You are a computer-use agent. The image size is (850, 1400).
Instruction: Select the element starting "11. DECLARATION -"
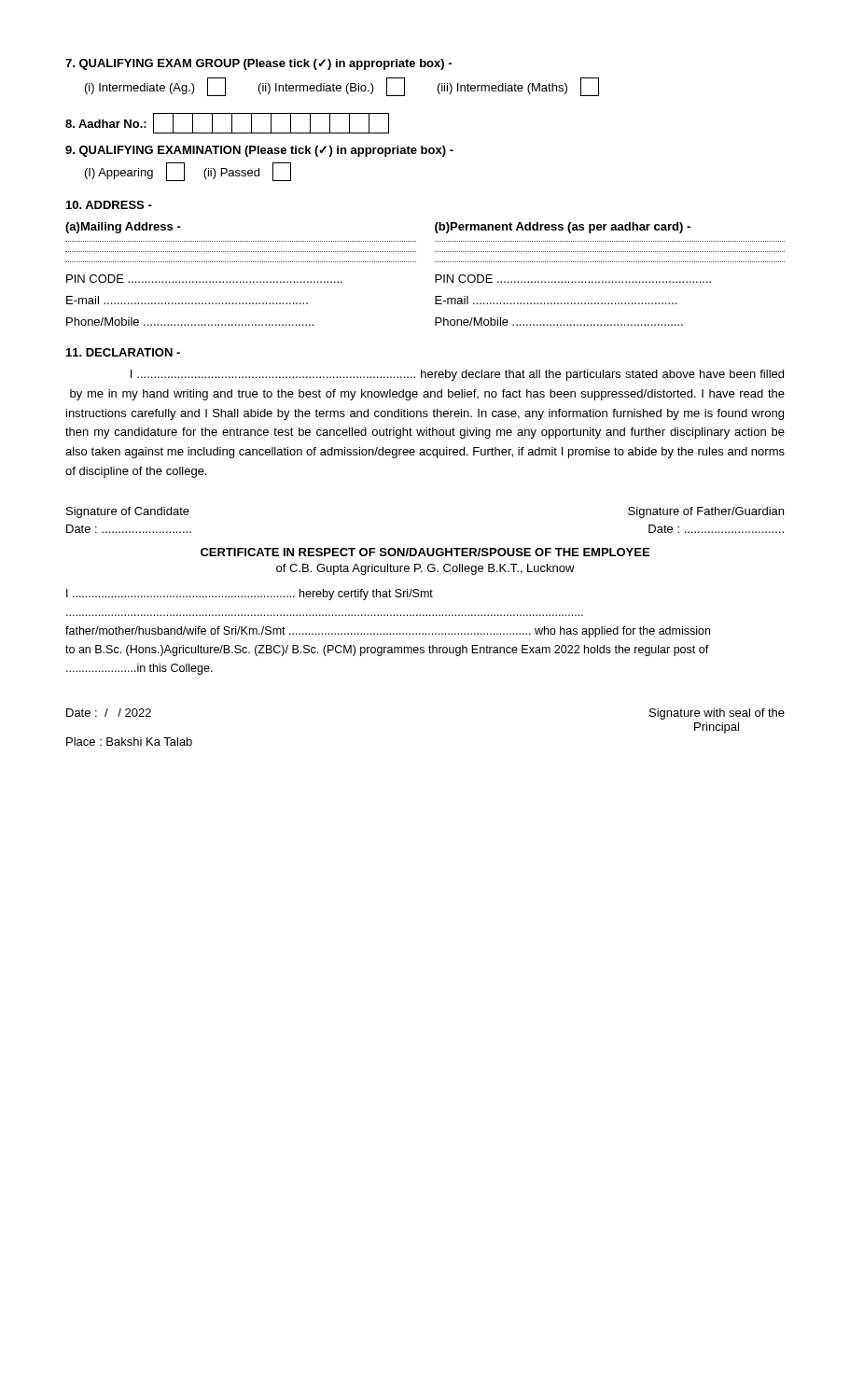pyautogui.click(x=123, y=352)
